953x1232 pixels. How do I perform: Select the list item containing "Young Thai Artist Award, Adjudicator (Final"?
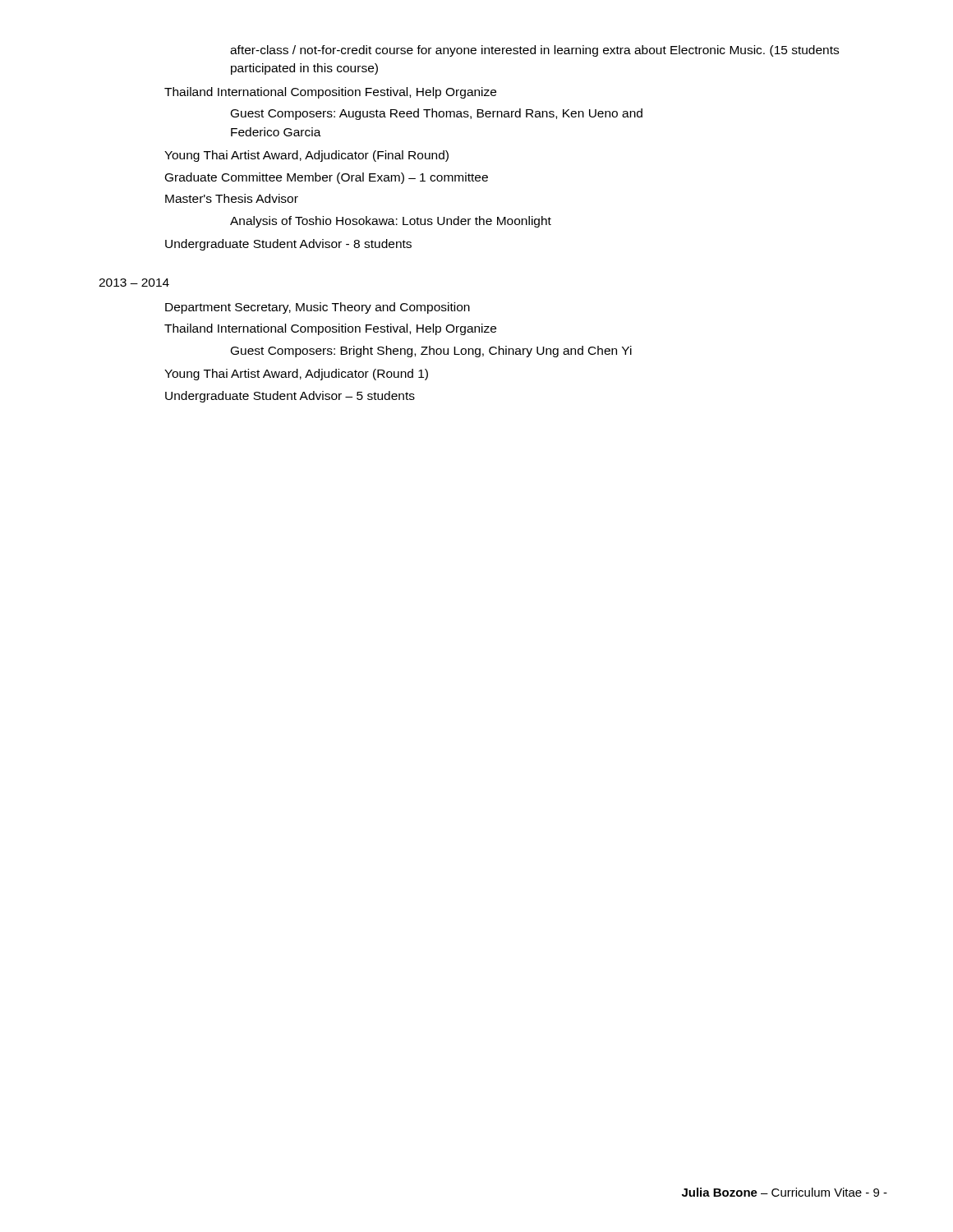307,155
